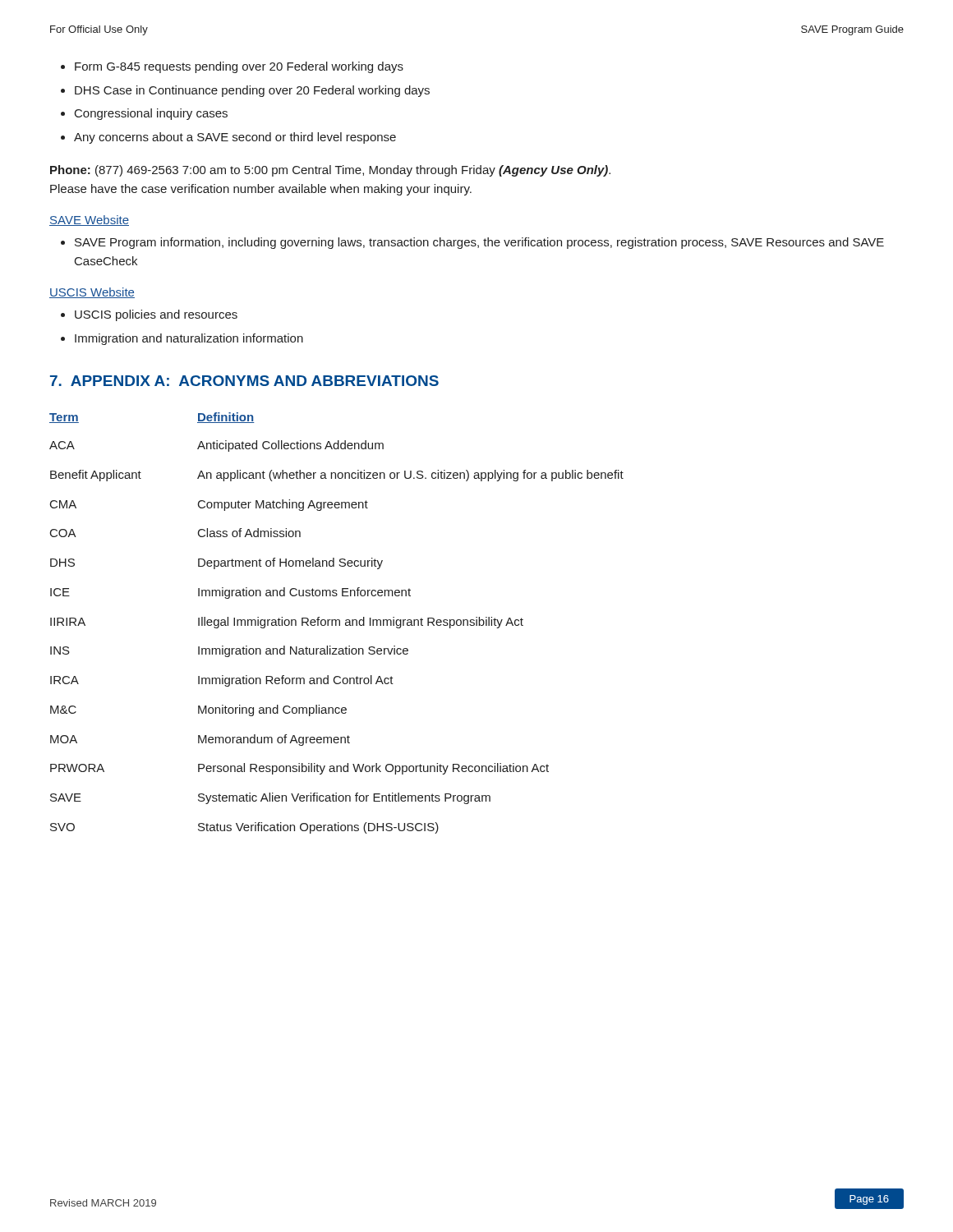Viewport: 953px width, 1232px height.
Task: Find the passage starting "7. APPENDIX A: ACRONYMS AND ABBREVIATIONS"
Action: coord(244,381)
